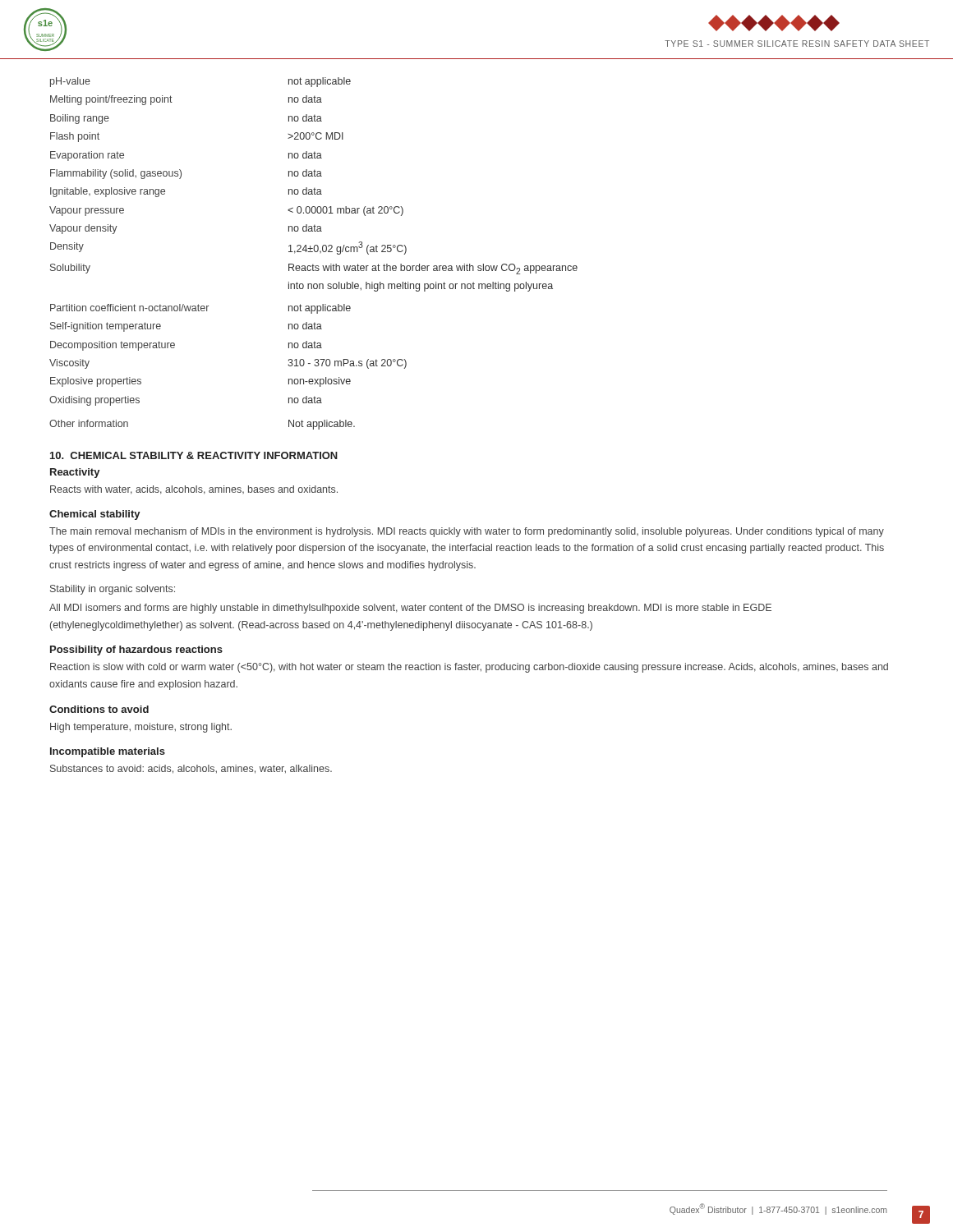953x1232 pixels.
Task: Where does it say "Conditions to avoid"?
Action: (99, 709)
